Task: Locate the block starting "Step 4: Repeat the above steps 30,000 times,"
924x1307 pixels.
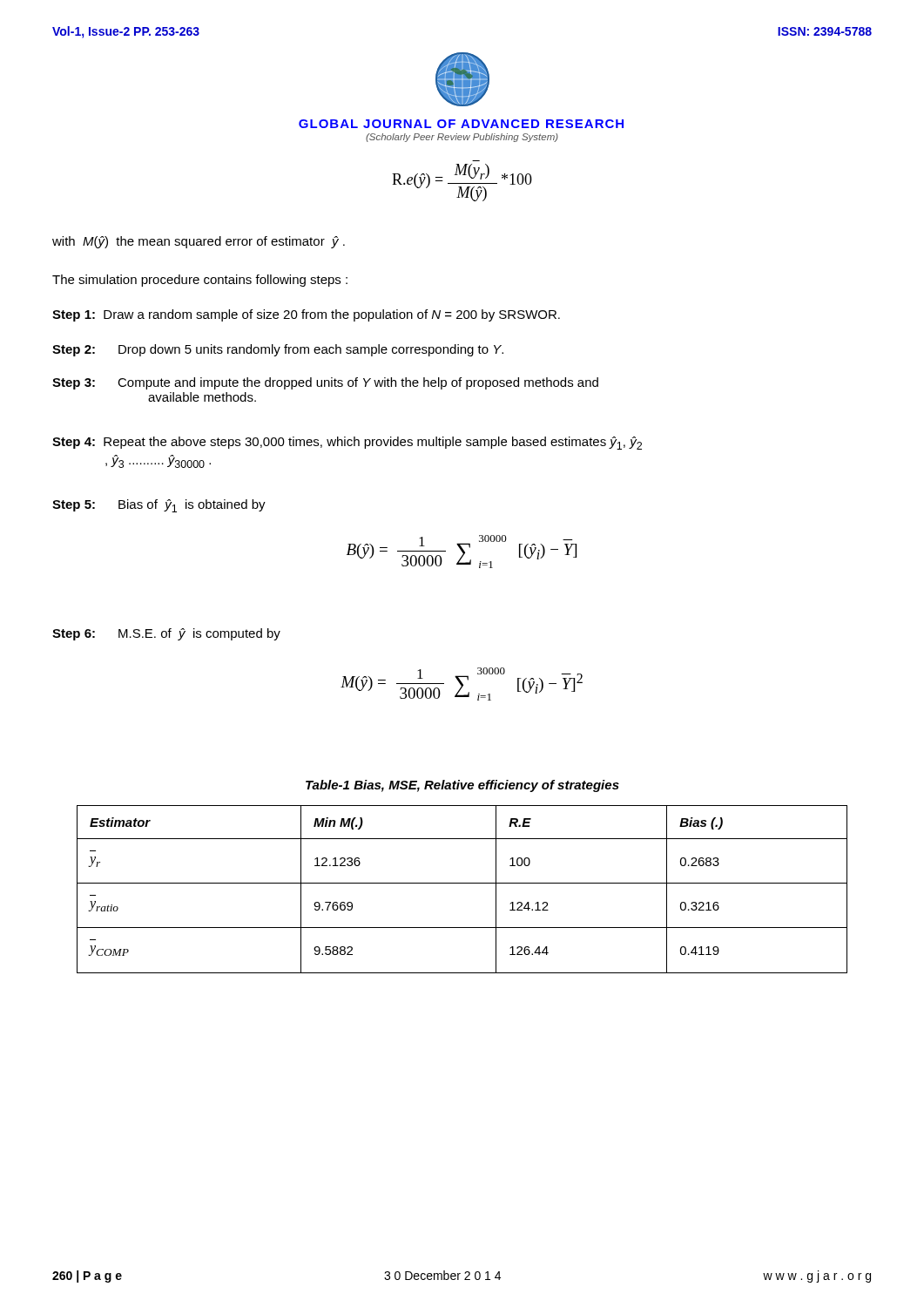Action: click(x=347, y=452)
